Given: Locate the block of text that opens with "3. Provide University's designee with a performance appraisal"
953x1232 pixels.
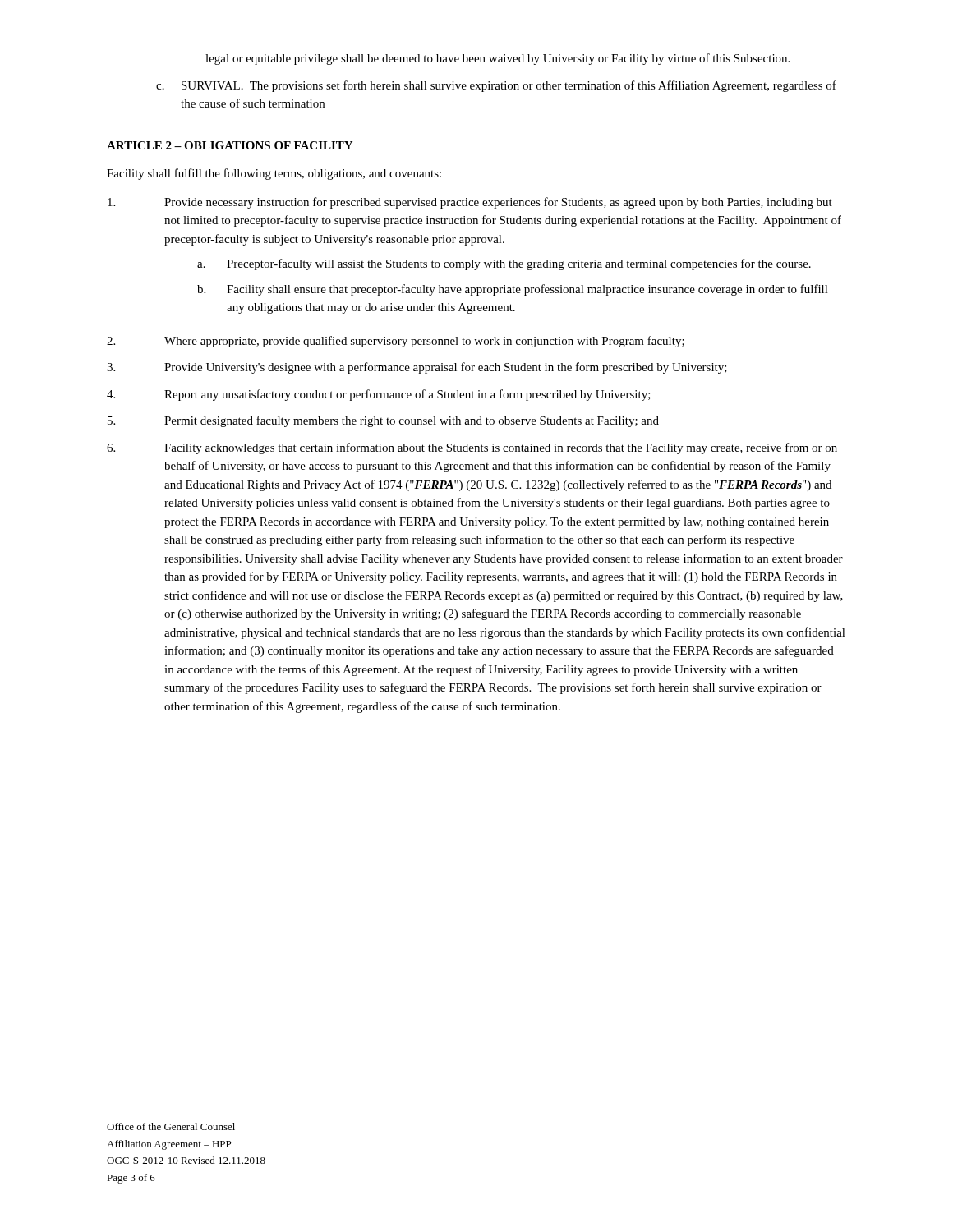Looking at the screenshot, I should pos(476,367).
